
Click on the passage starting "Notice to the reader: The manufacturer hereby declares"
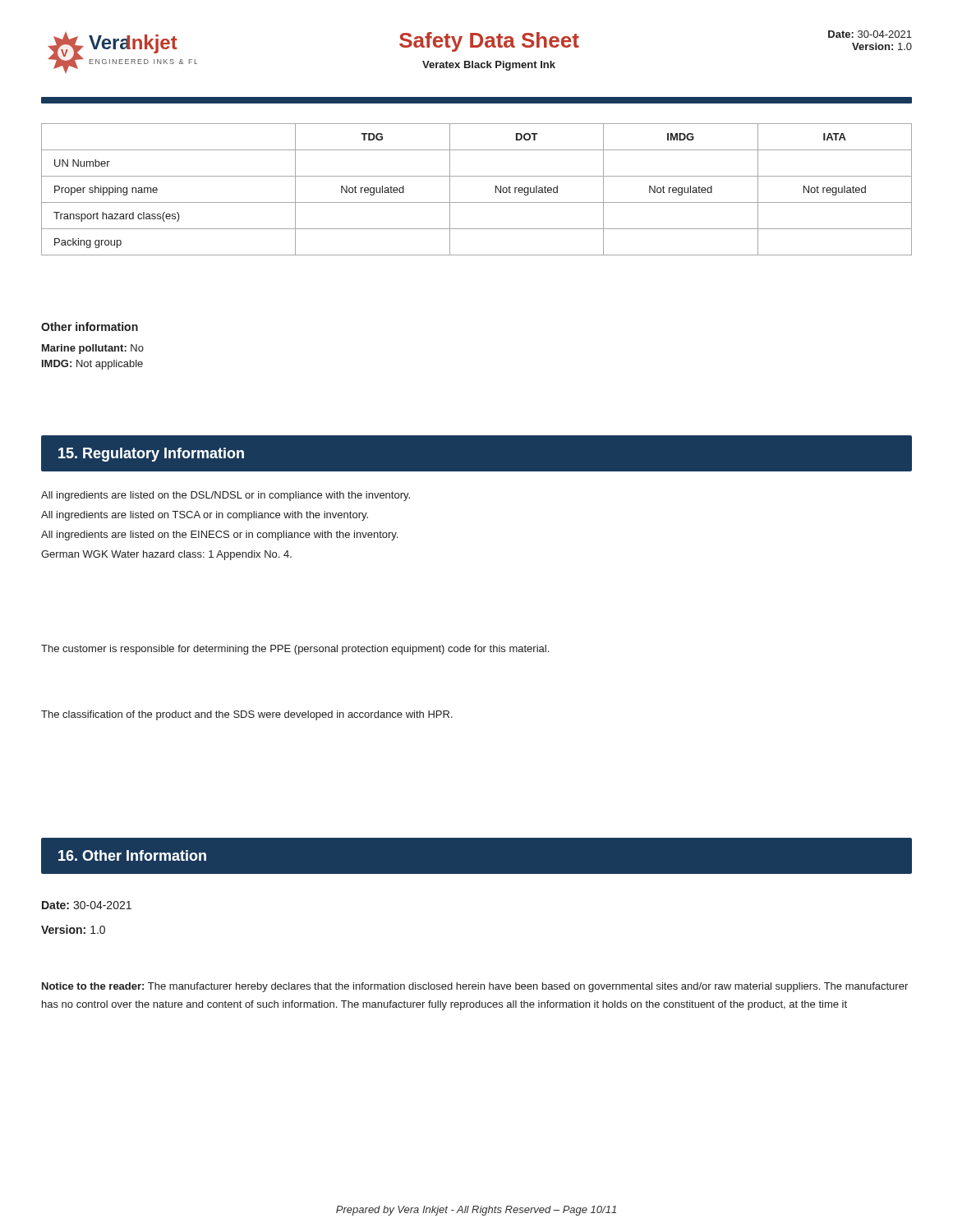pos(475,995)
